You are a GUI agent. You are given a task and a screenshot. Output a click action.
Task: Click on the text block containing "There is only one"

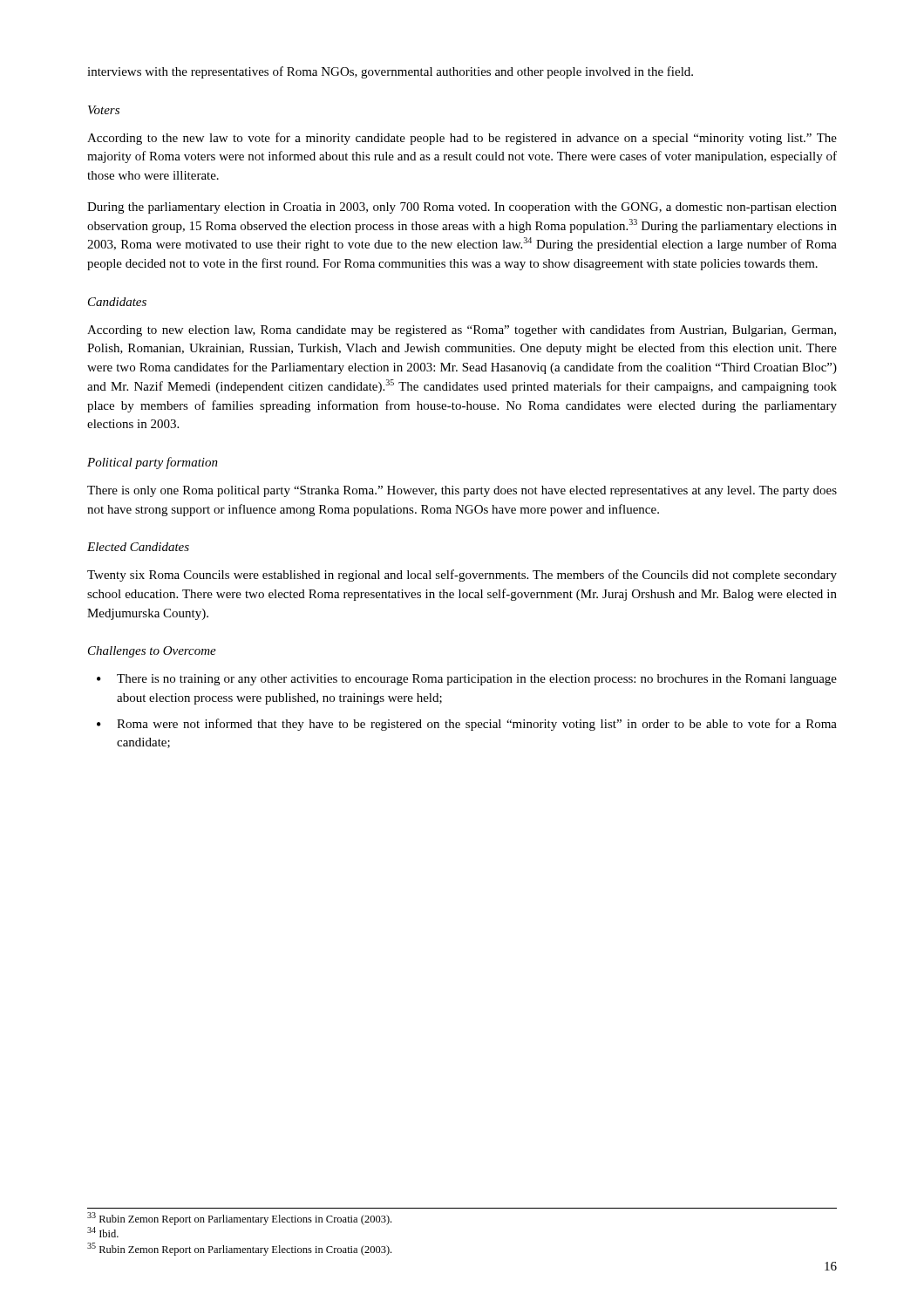[x=462, y=499]
